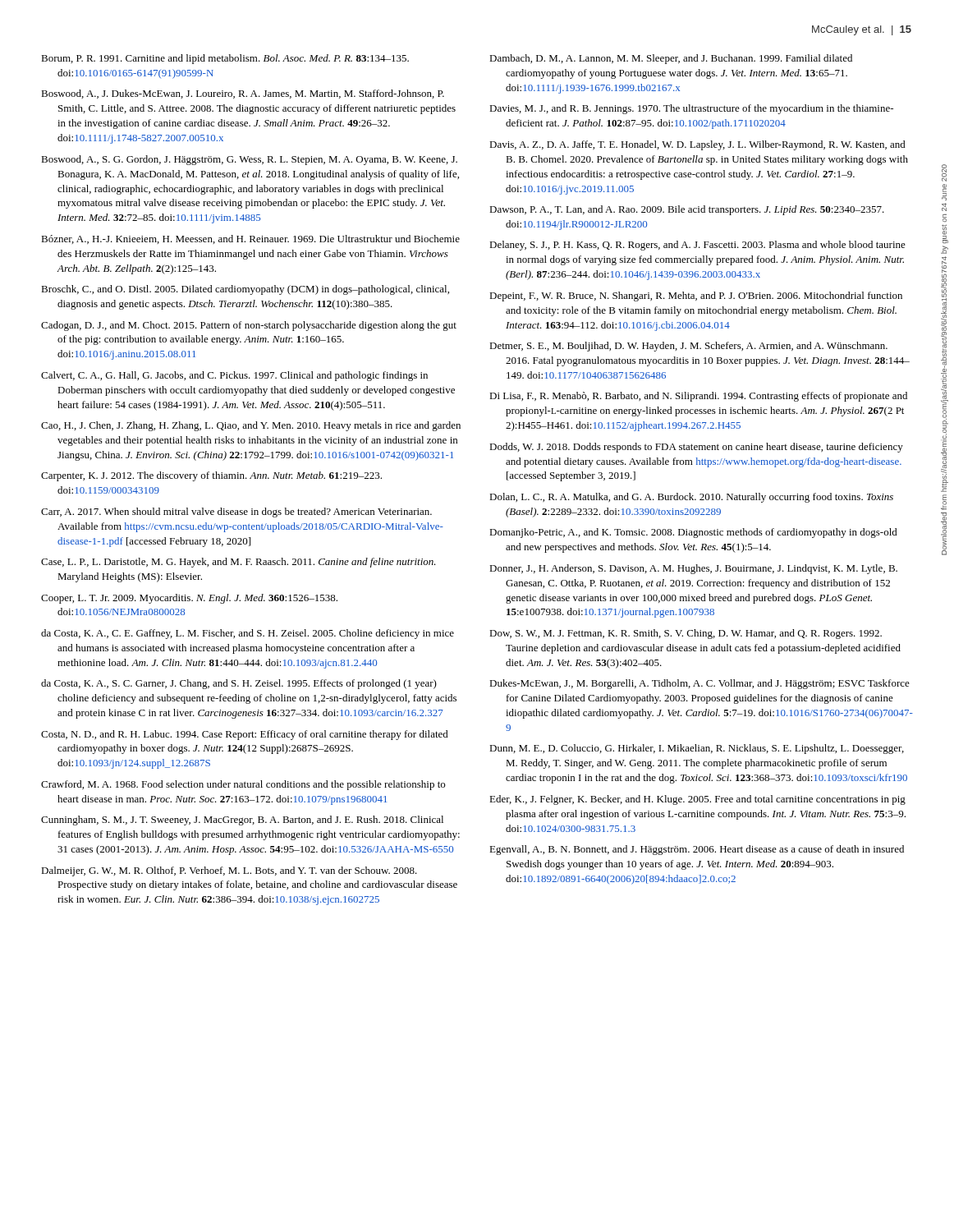The image size is (954, 1232).
Task: Select the region starting "da Costa, K. A., C."
Action: click(248, 647)
